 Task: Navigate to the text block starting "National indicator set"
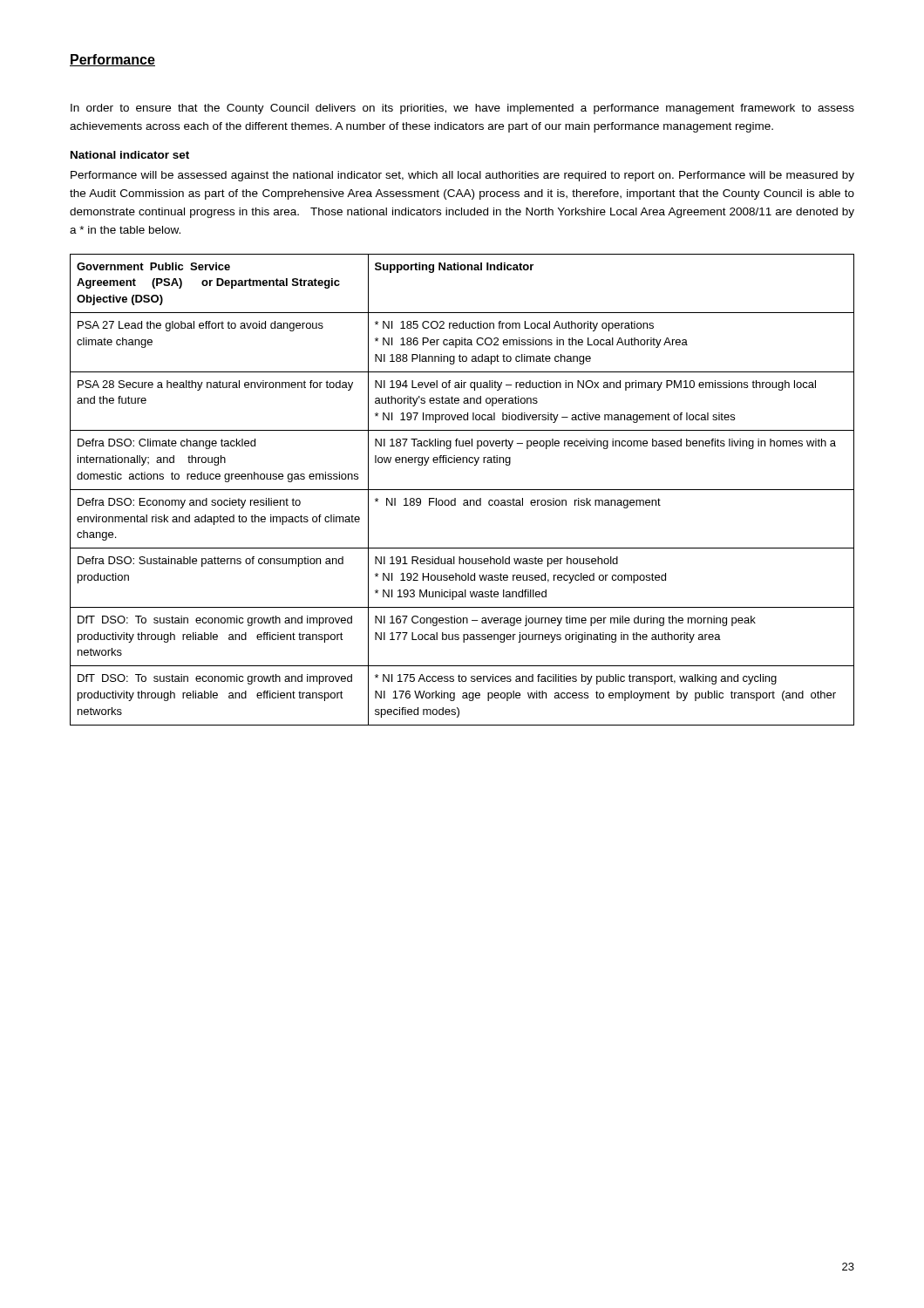tap(130, 155)
